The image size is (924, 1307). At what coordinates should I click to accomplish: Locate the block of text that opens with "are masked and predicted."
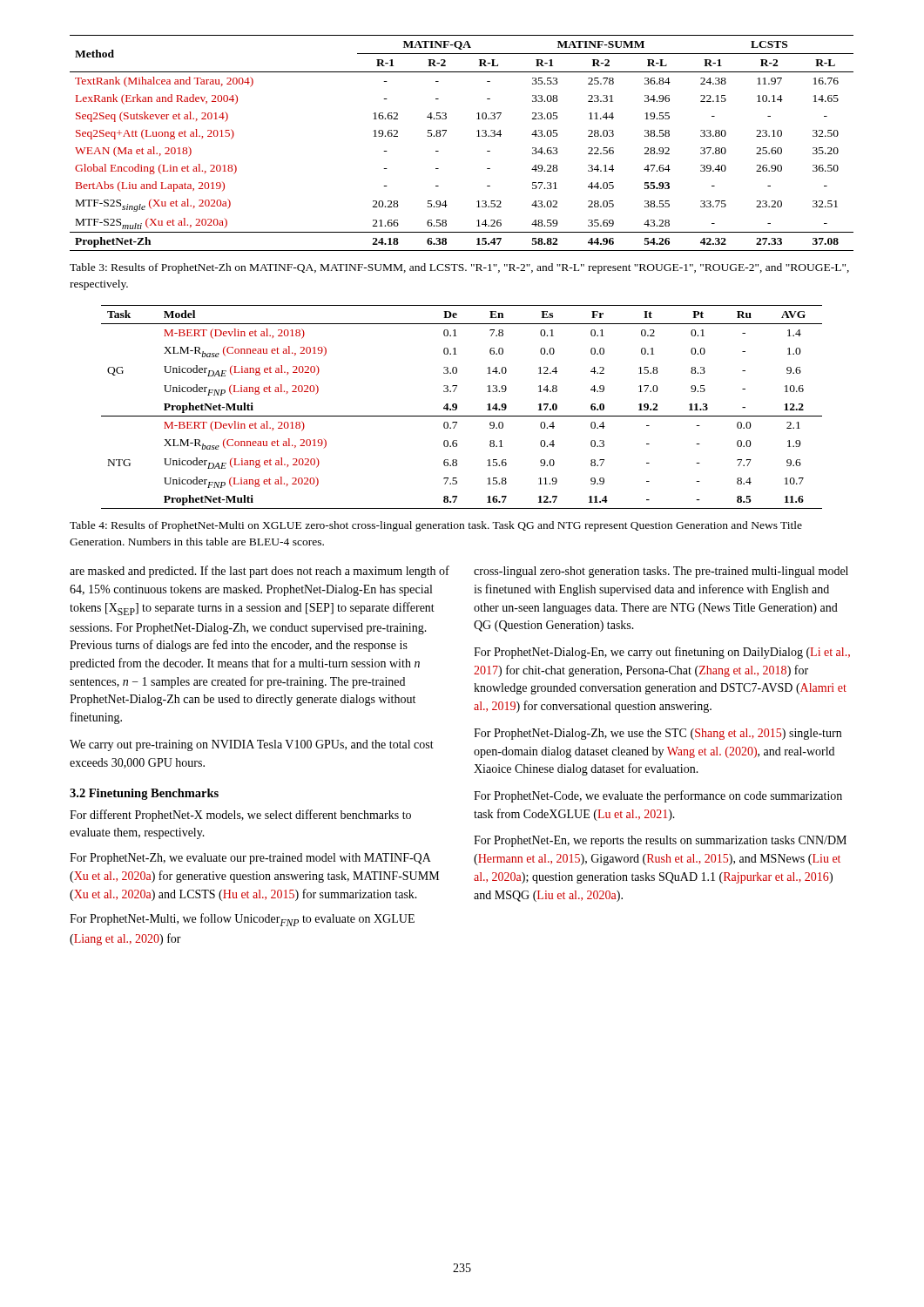[x=259, y=644]
